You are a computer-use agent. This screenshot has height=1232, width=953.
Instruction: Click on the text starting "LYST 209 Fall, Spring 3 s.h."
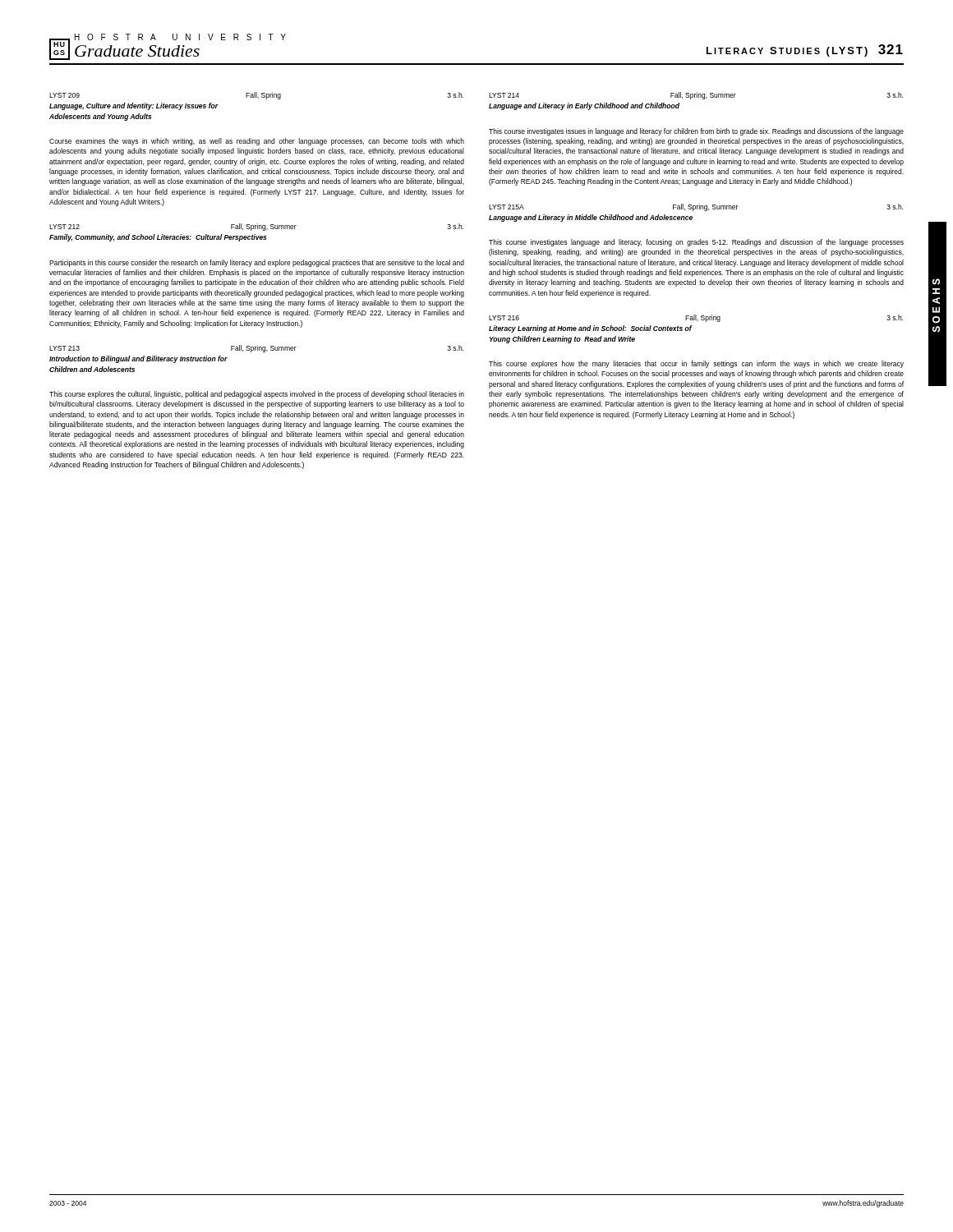257,106
